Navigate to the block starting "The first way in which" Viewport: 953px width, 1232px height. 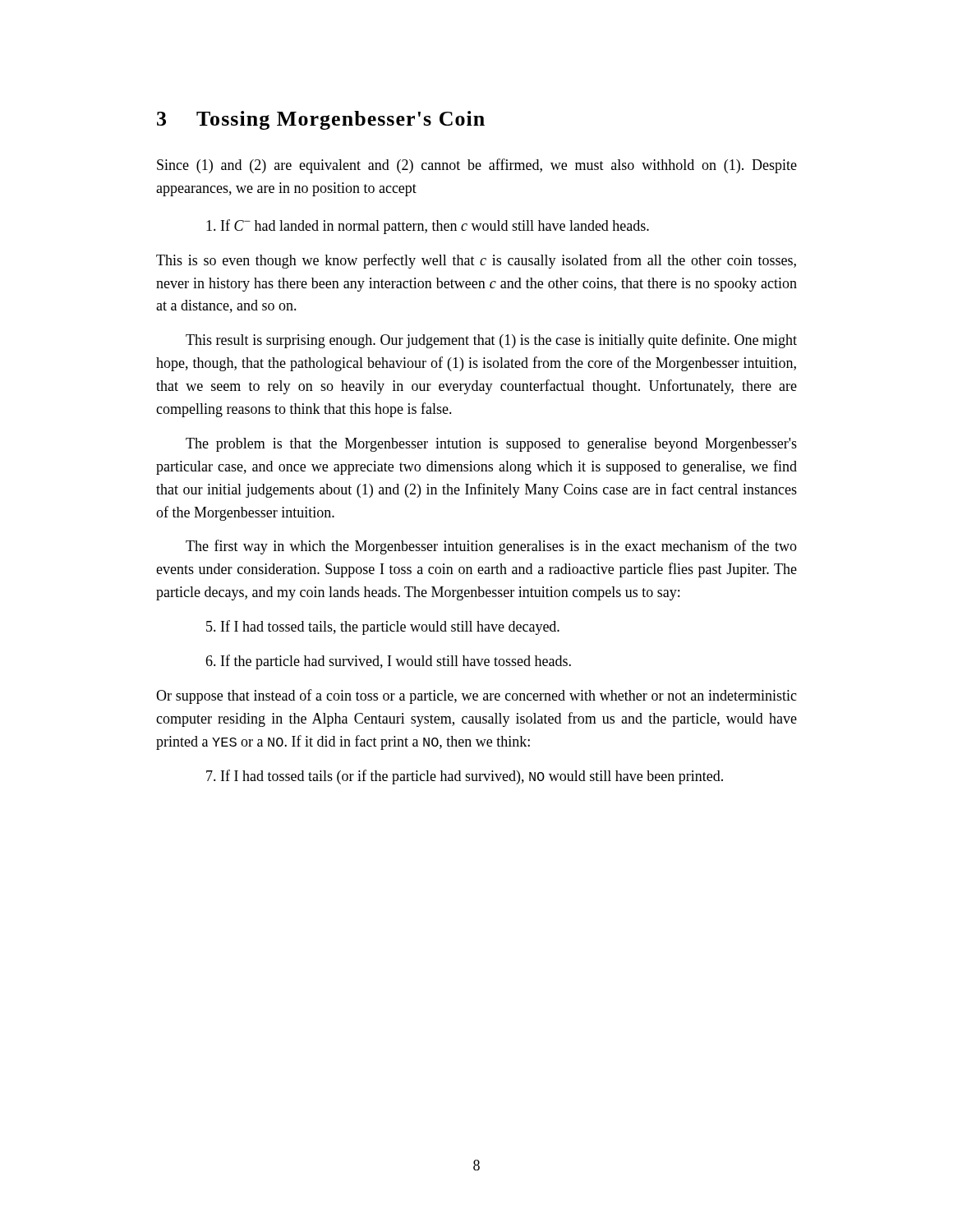point(476,570)
